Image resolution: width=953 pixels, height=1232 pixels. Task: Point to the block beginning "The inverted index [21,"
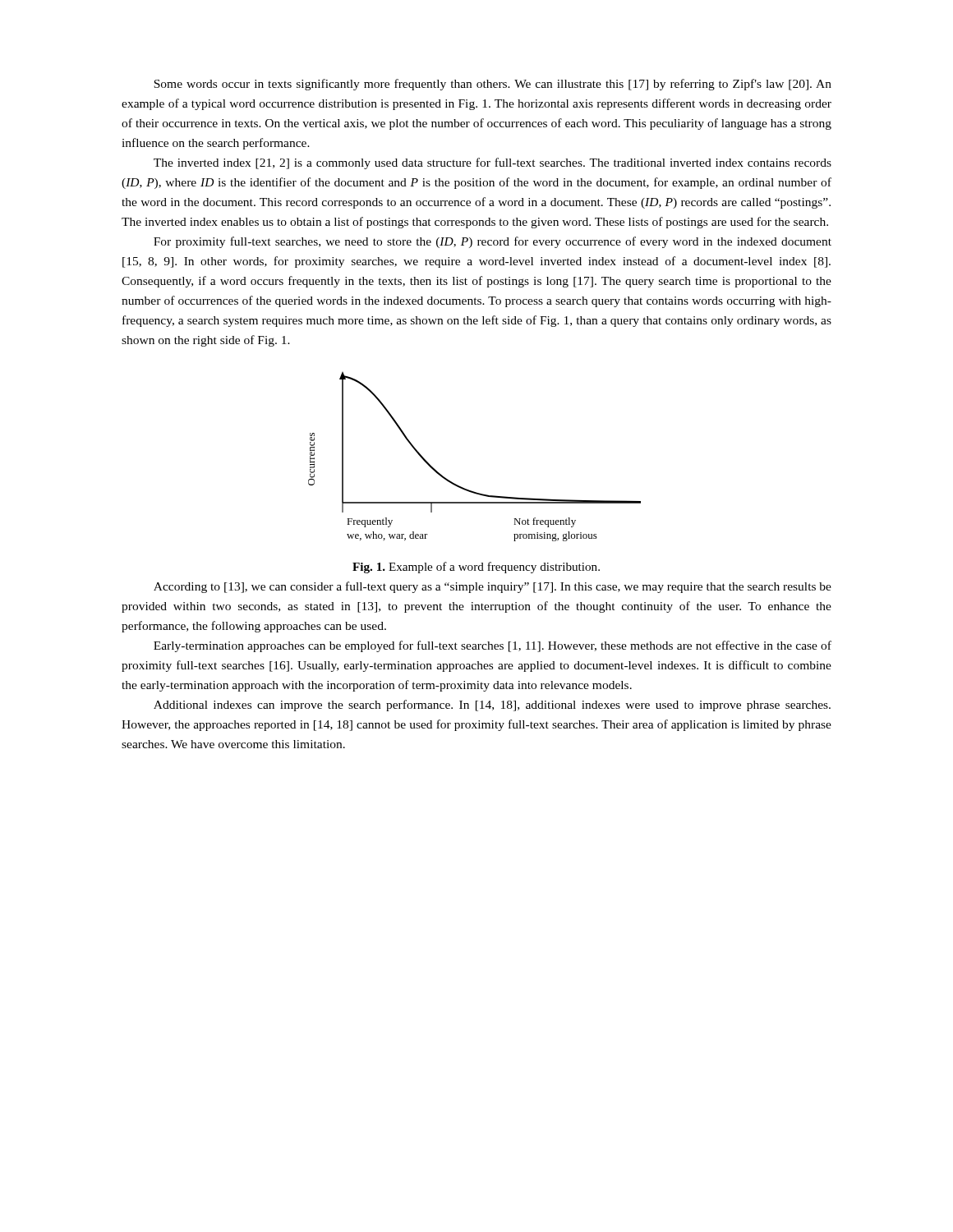[476, 192]
